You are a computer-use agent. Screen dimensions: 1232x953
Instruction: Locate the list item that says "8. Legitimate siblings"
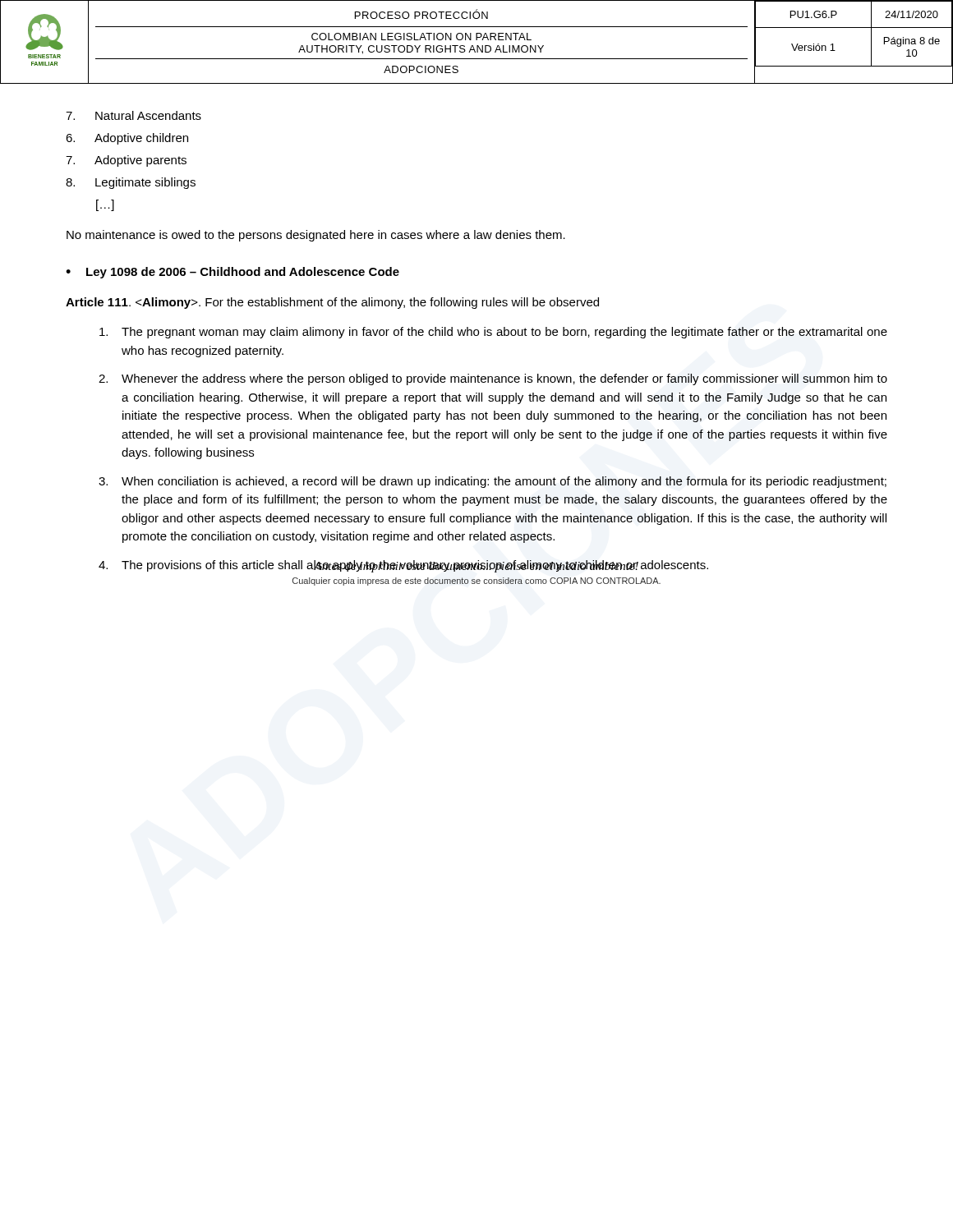(x=131, y=182)
